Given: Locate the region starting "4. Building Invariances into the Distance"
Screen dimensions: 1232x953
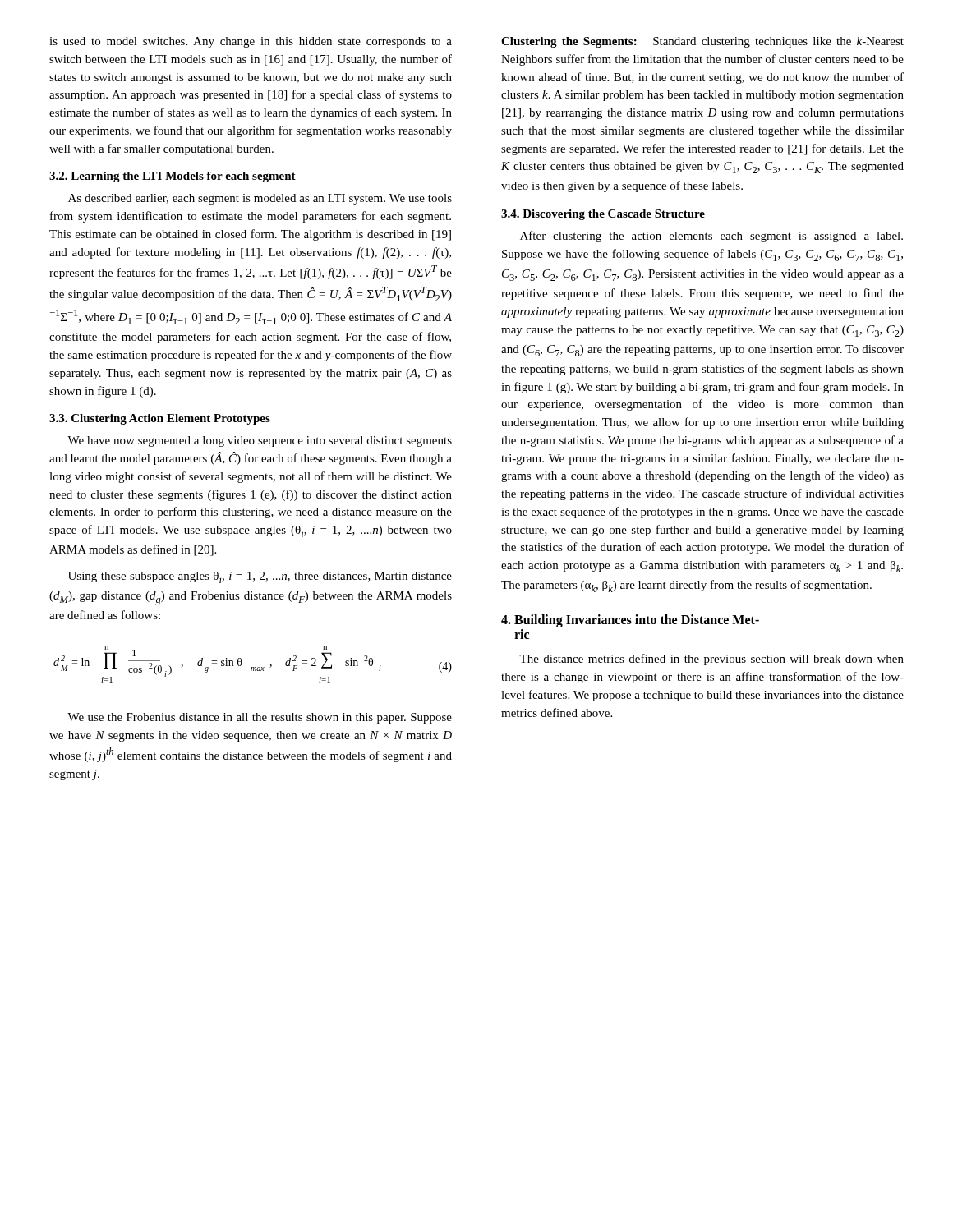Looking at the screenshot, I should pyautogui.click(x=630, y=627).
